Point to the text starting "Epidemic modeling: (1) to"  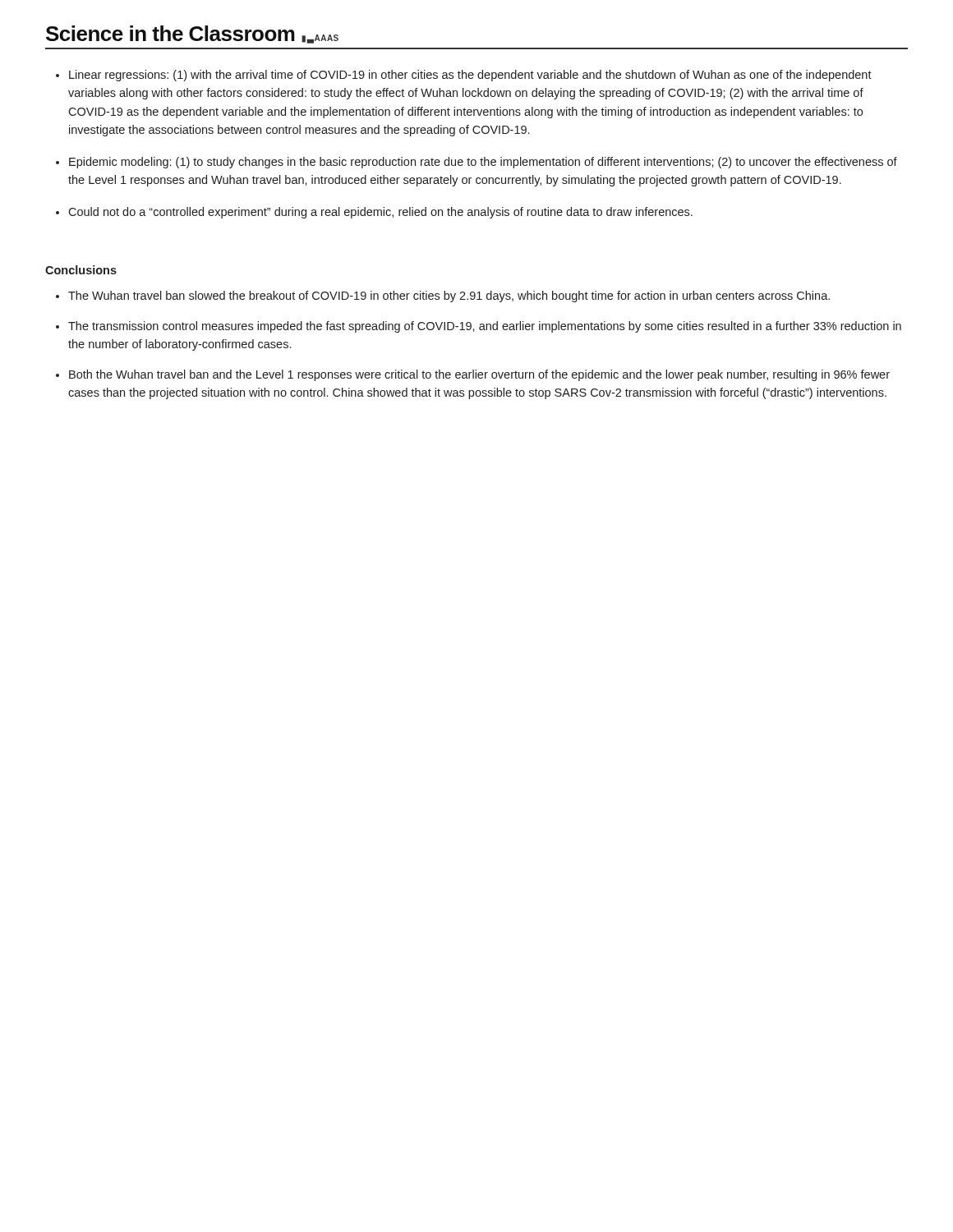pyautogui.click(x=483, y=171)
